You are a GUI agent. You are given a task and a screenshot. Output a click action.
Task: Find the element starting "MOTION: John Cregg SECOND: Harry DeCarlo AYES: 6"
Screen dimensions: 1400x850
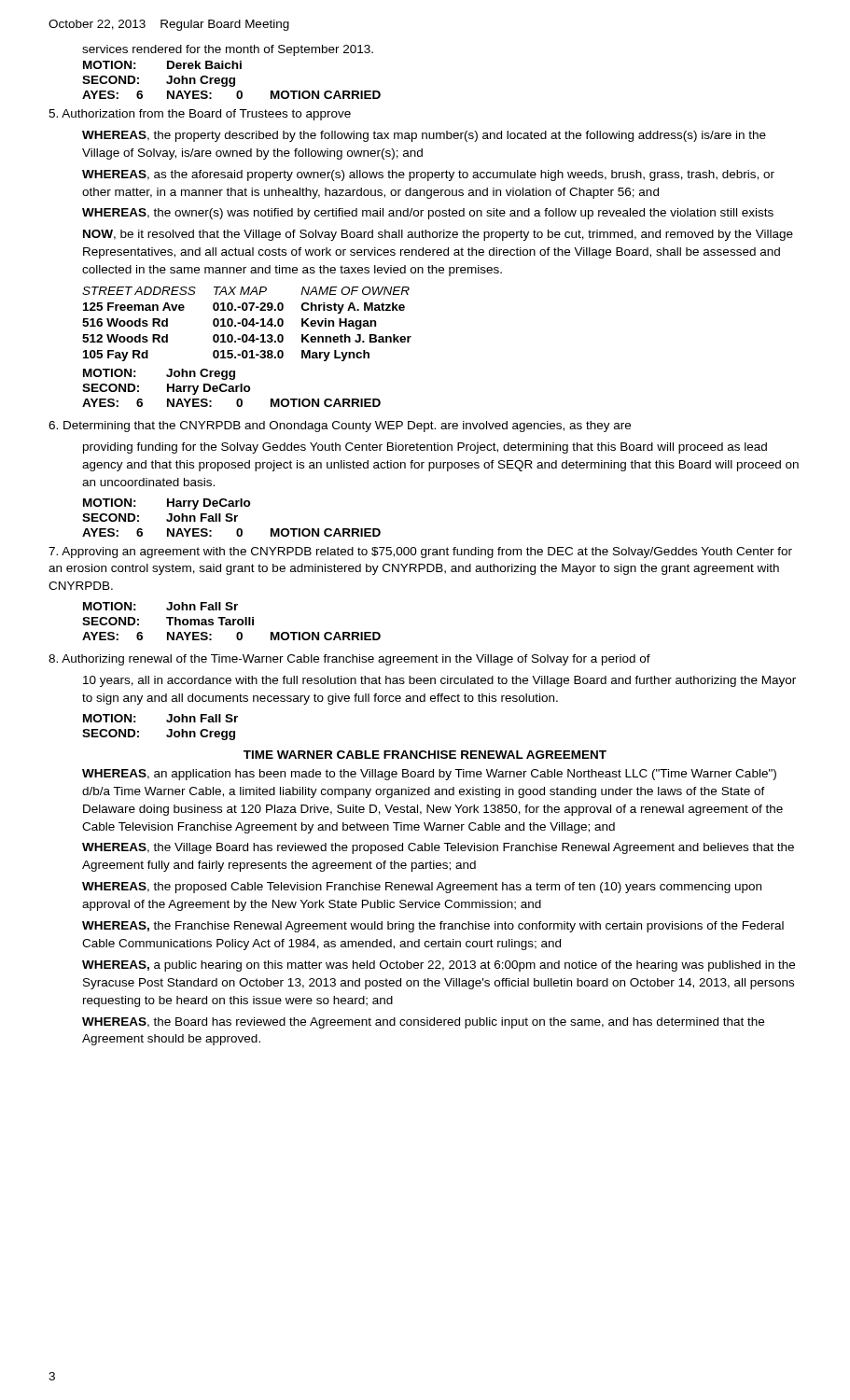(231, 388)
